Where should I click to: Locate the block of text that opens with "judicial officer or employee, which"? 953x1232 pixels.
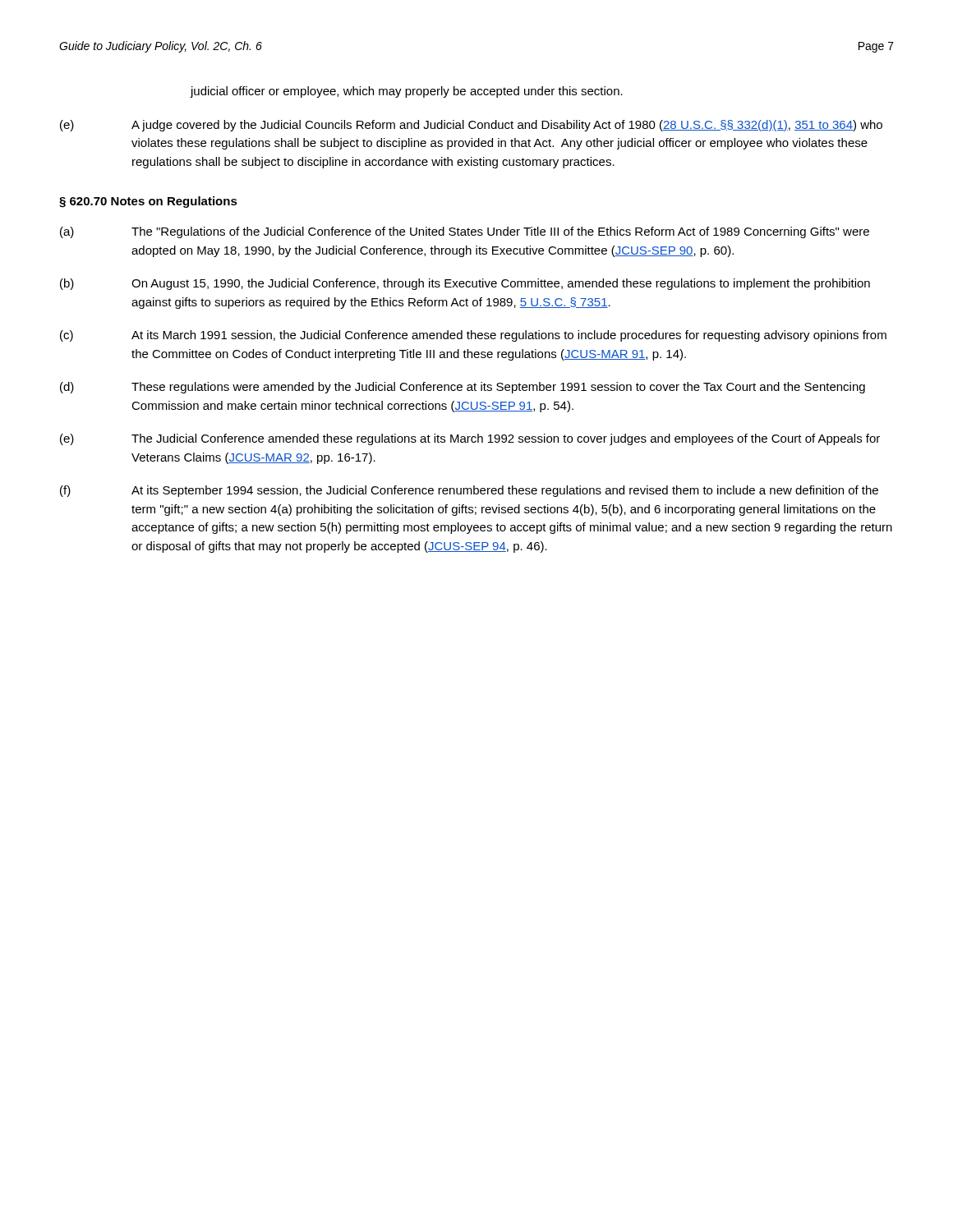click(x=407, y=91)
